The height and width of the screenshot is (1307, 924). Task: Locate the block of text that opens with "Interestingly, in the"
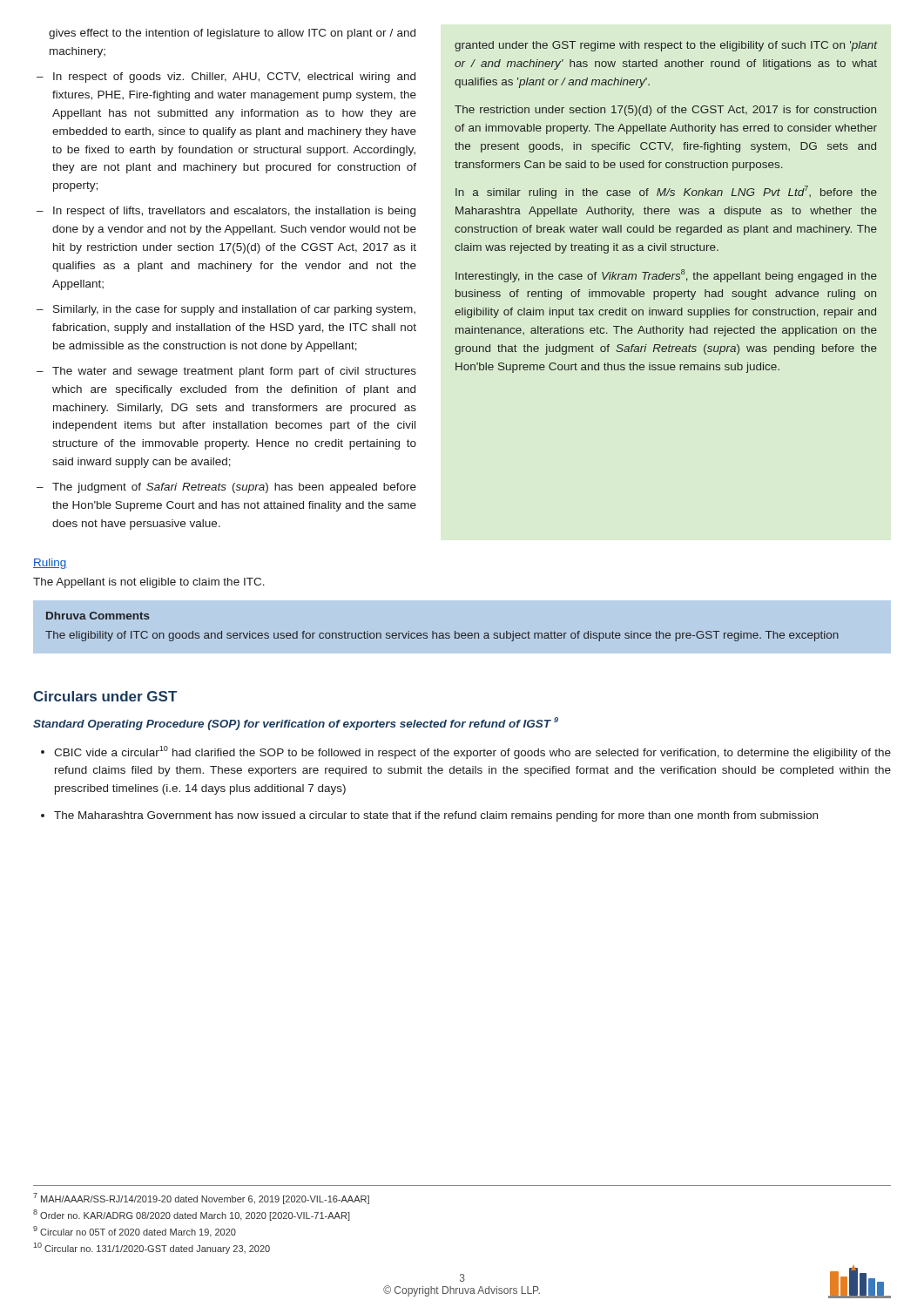click(x=666, y=320)
